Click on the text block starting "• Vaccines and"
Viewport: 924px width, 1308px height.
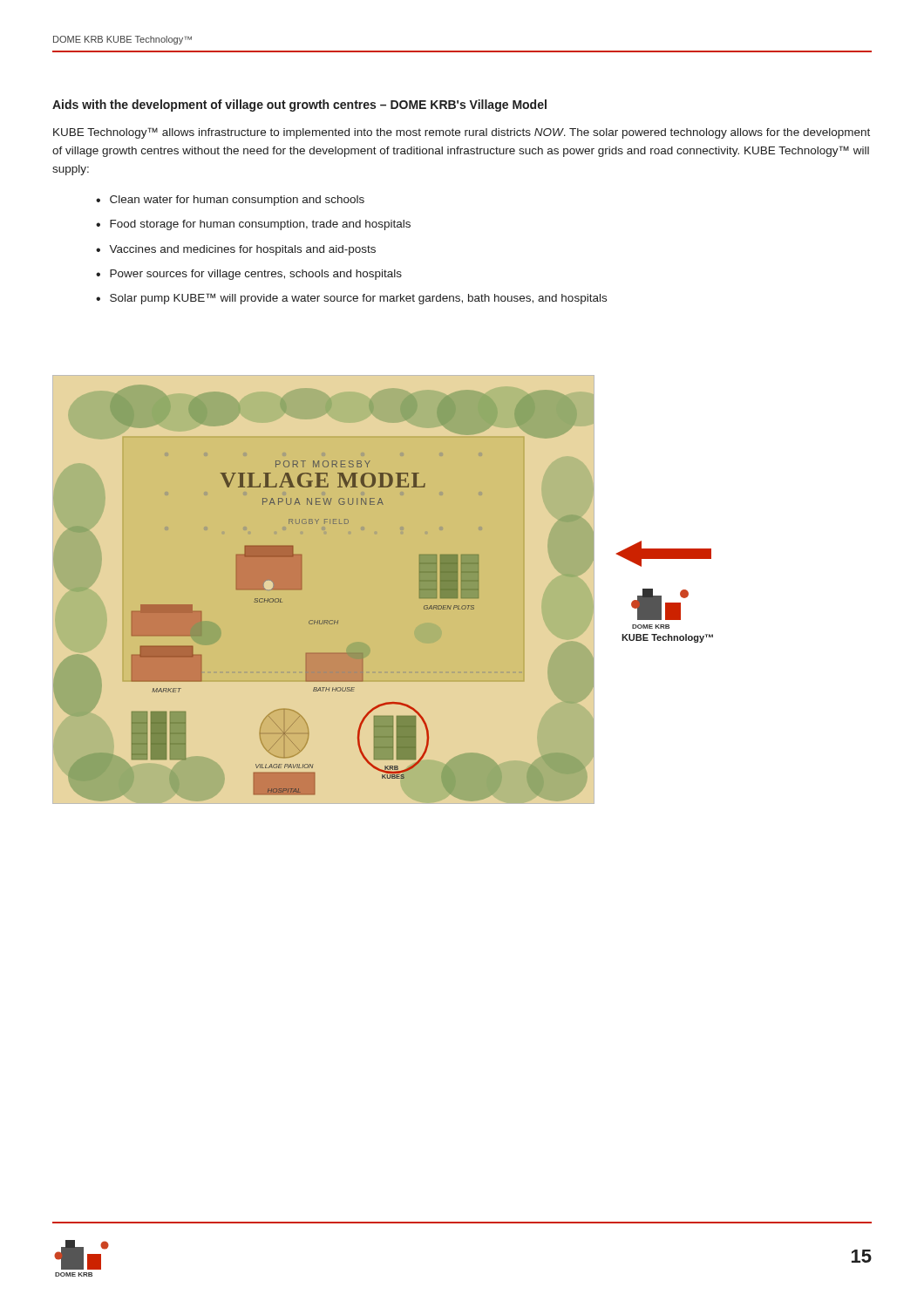236,250
